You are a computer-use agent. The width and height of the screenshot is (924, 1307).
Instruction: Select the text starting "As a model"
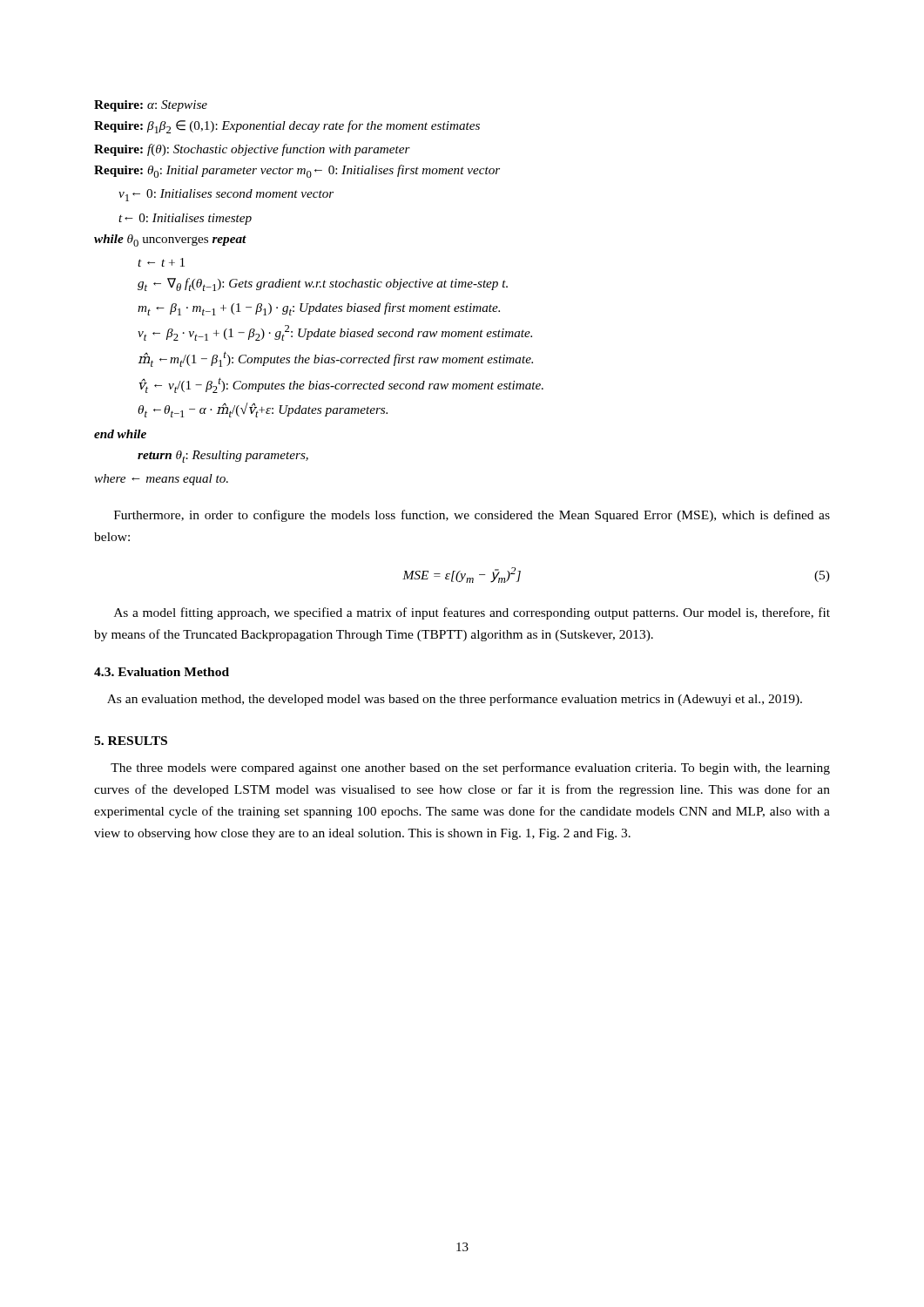click(x=462, y=623)
